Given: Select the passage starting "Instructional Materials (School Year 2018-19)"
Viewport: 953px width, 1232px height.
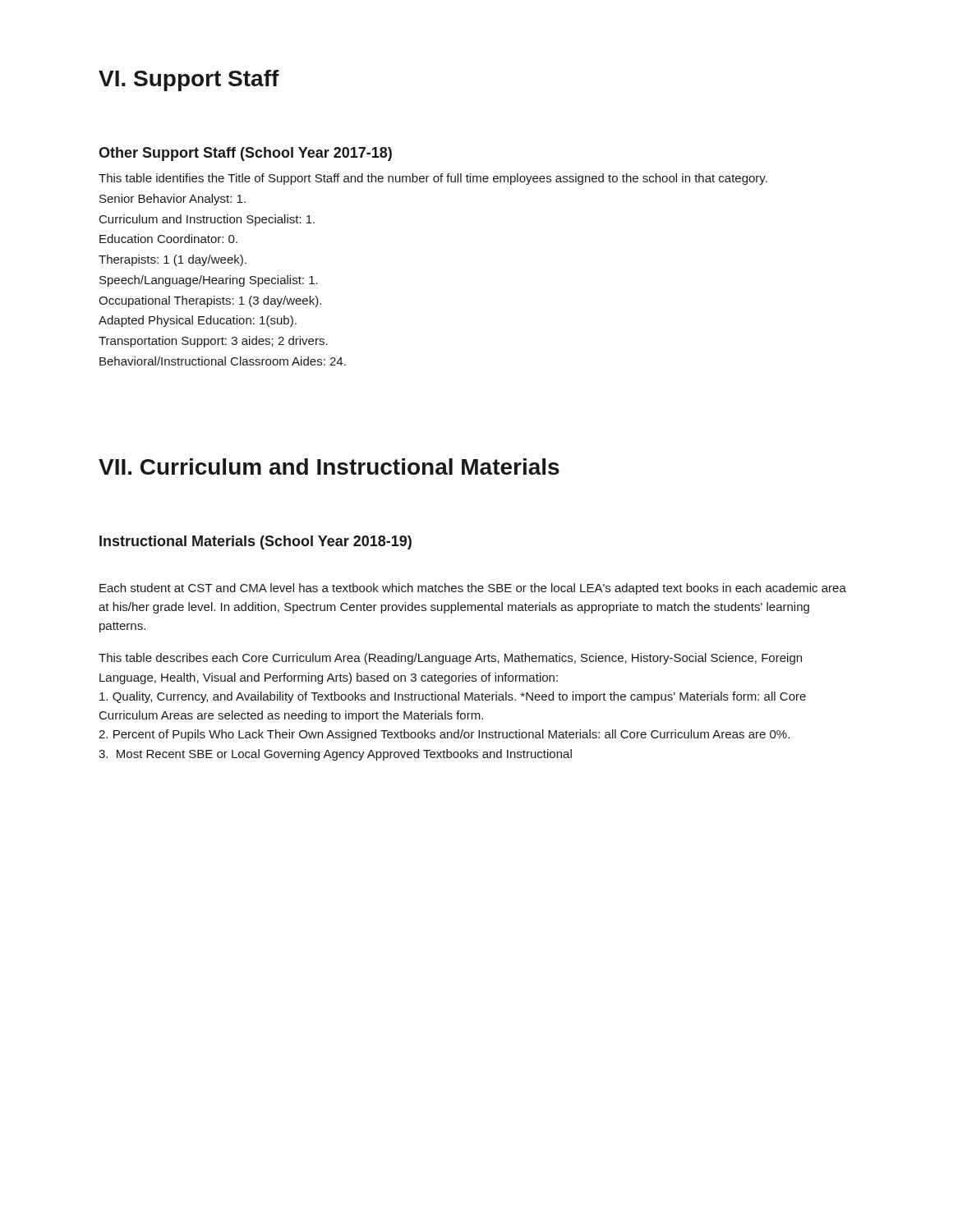Looking at the screenshot, I should [255, 541].
